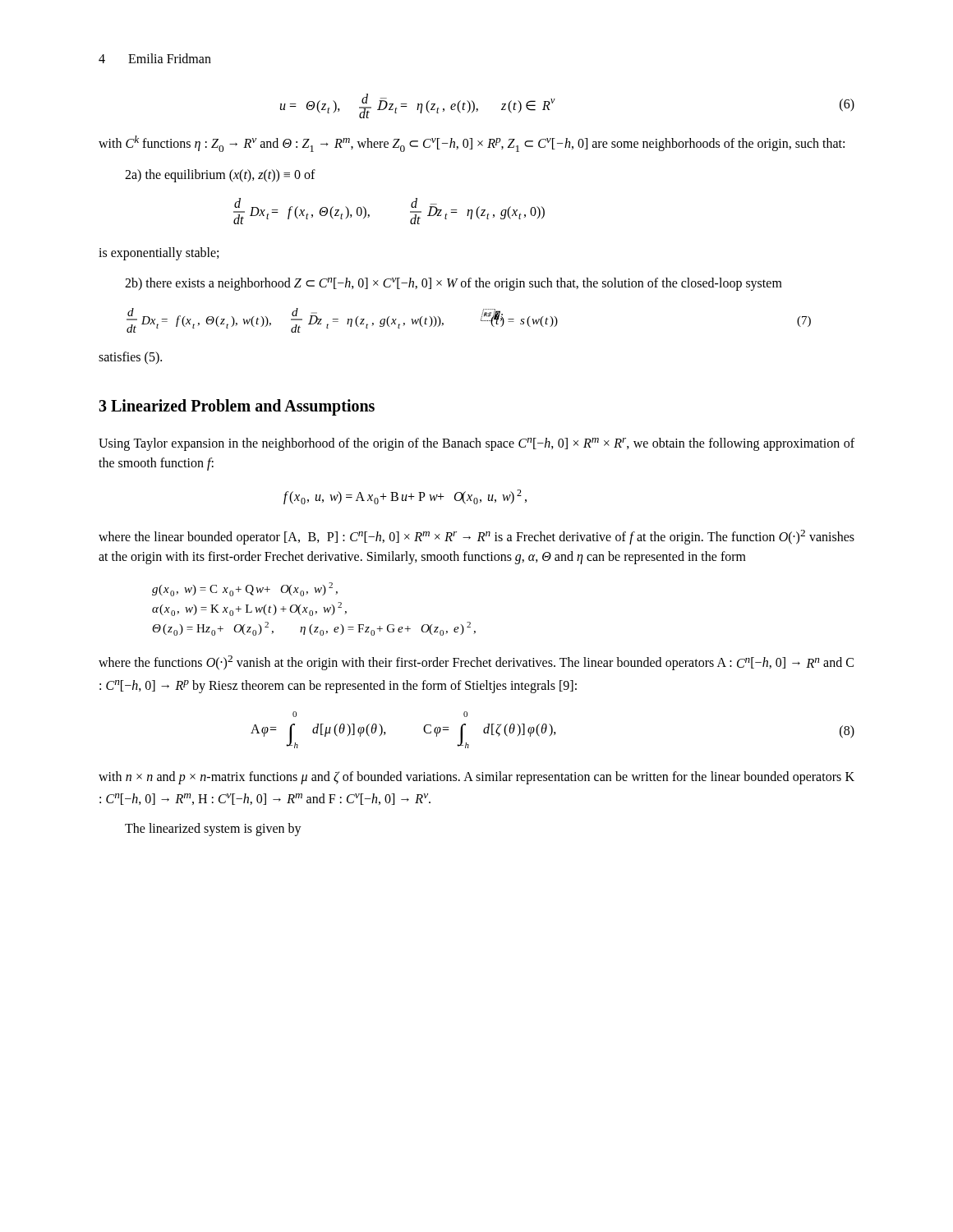Locate the region starting "with n × n and p ×"
The height and width of the screenshot is (1232, 953).
(476, 788)
